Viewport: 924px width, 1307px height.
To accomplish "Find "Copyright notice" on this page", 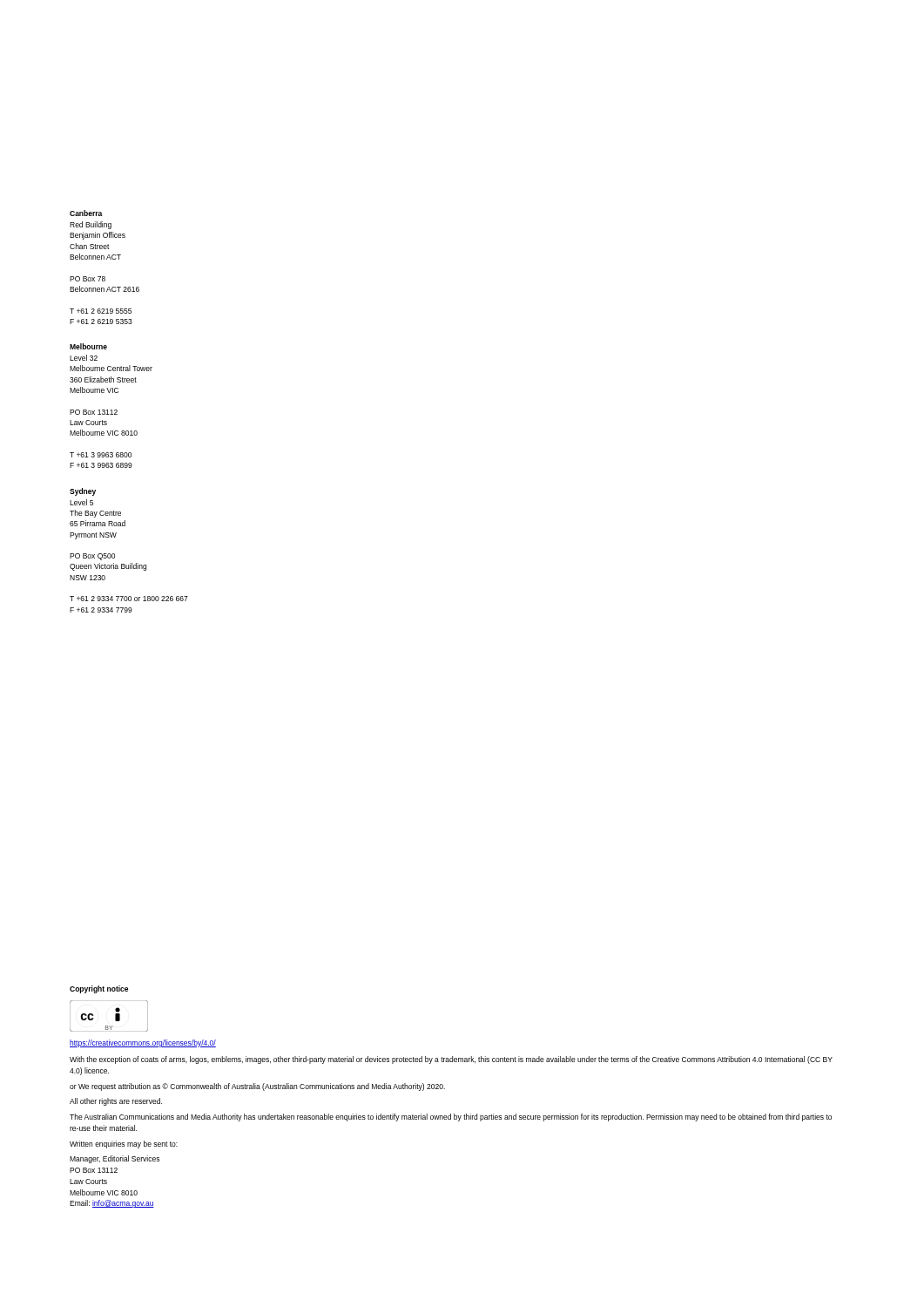I will pos(99,989).
